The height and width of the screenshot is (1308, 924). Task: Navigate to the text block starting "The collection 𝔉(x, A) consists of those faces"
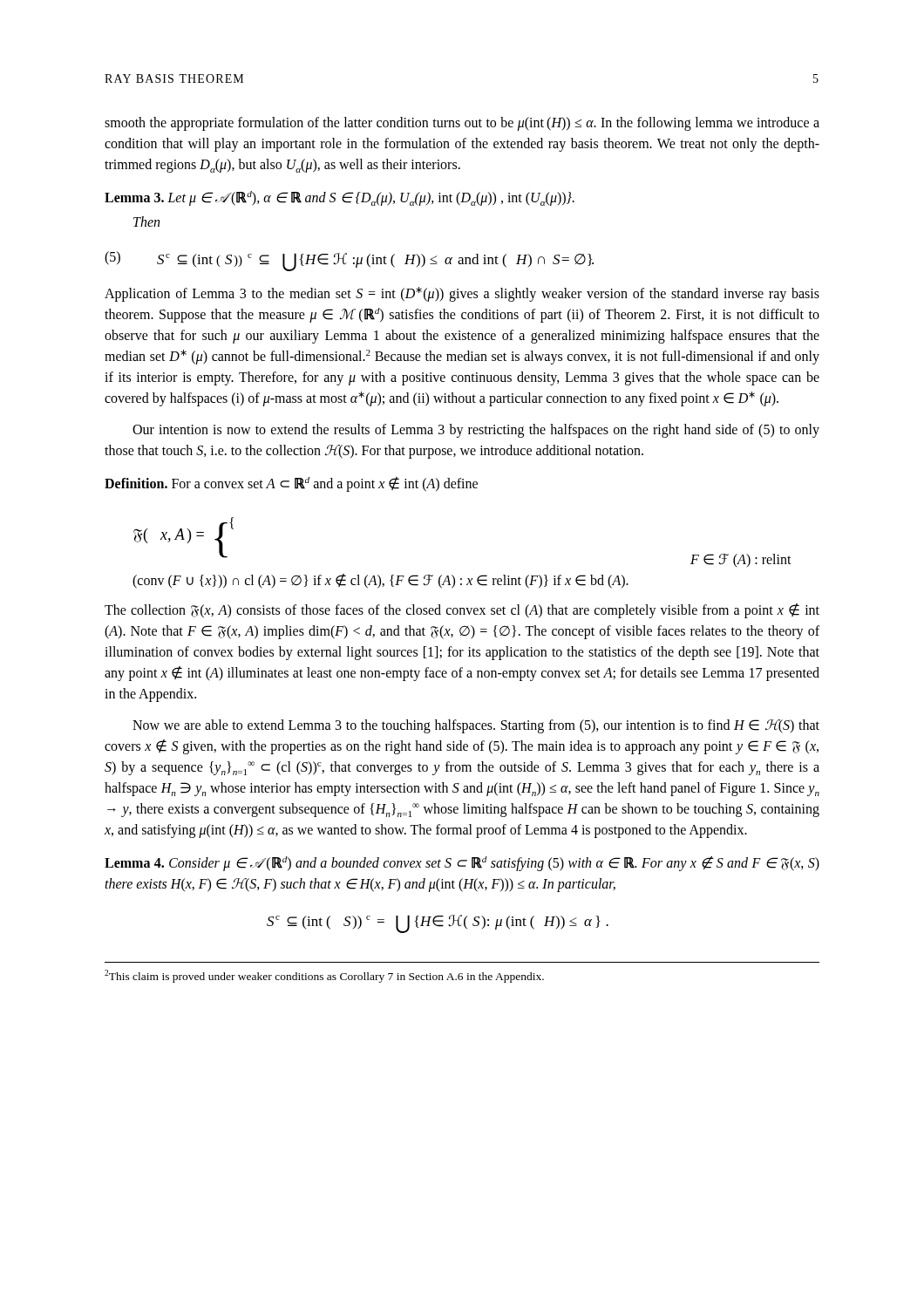tap(462, 652)
